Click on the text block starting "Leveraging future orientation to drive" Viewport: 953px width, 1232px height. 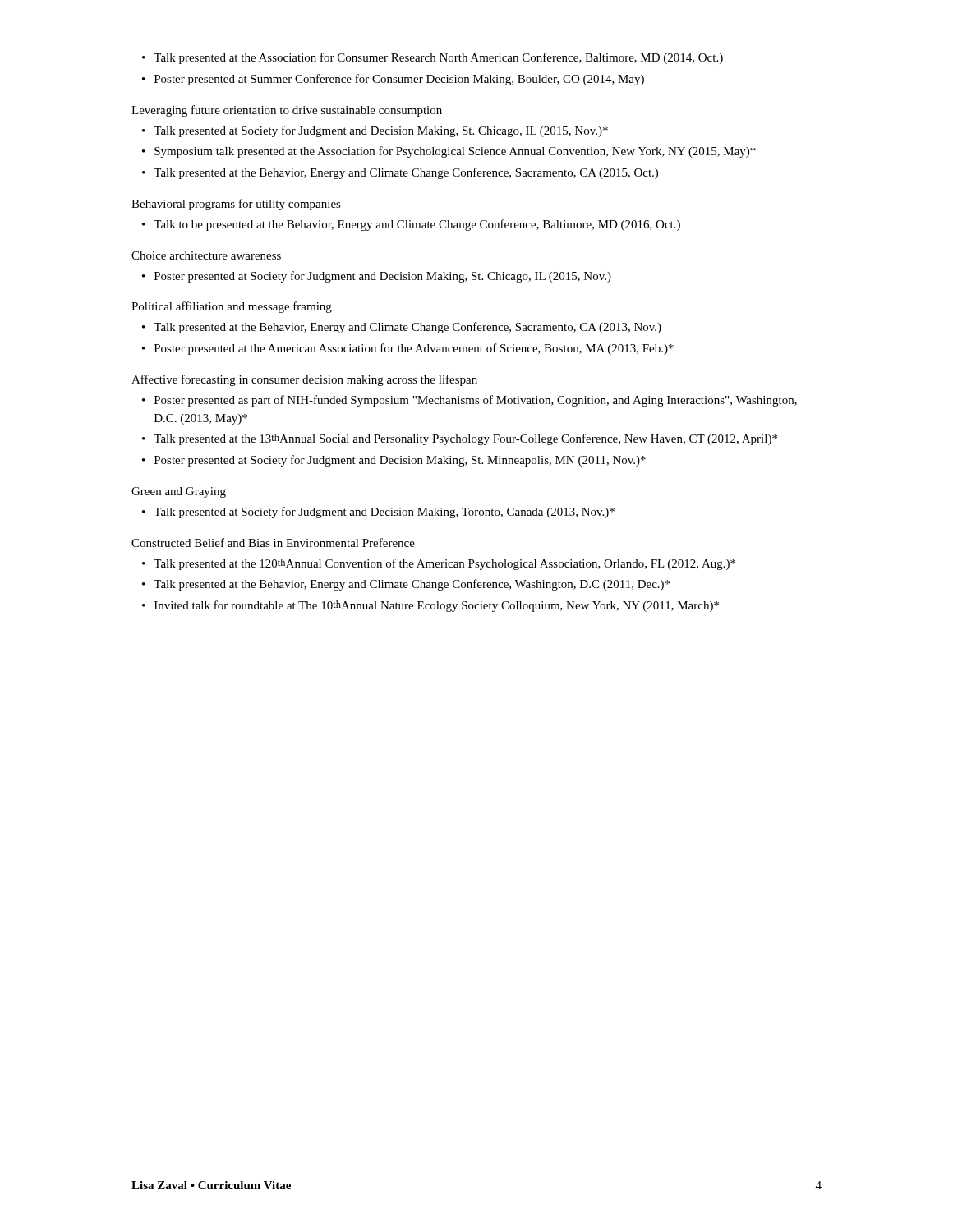click(287, 111)
